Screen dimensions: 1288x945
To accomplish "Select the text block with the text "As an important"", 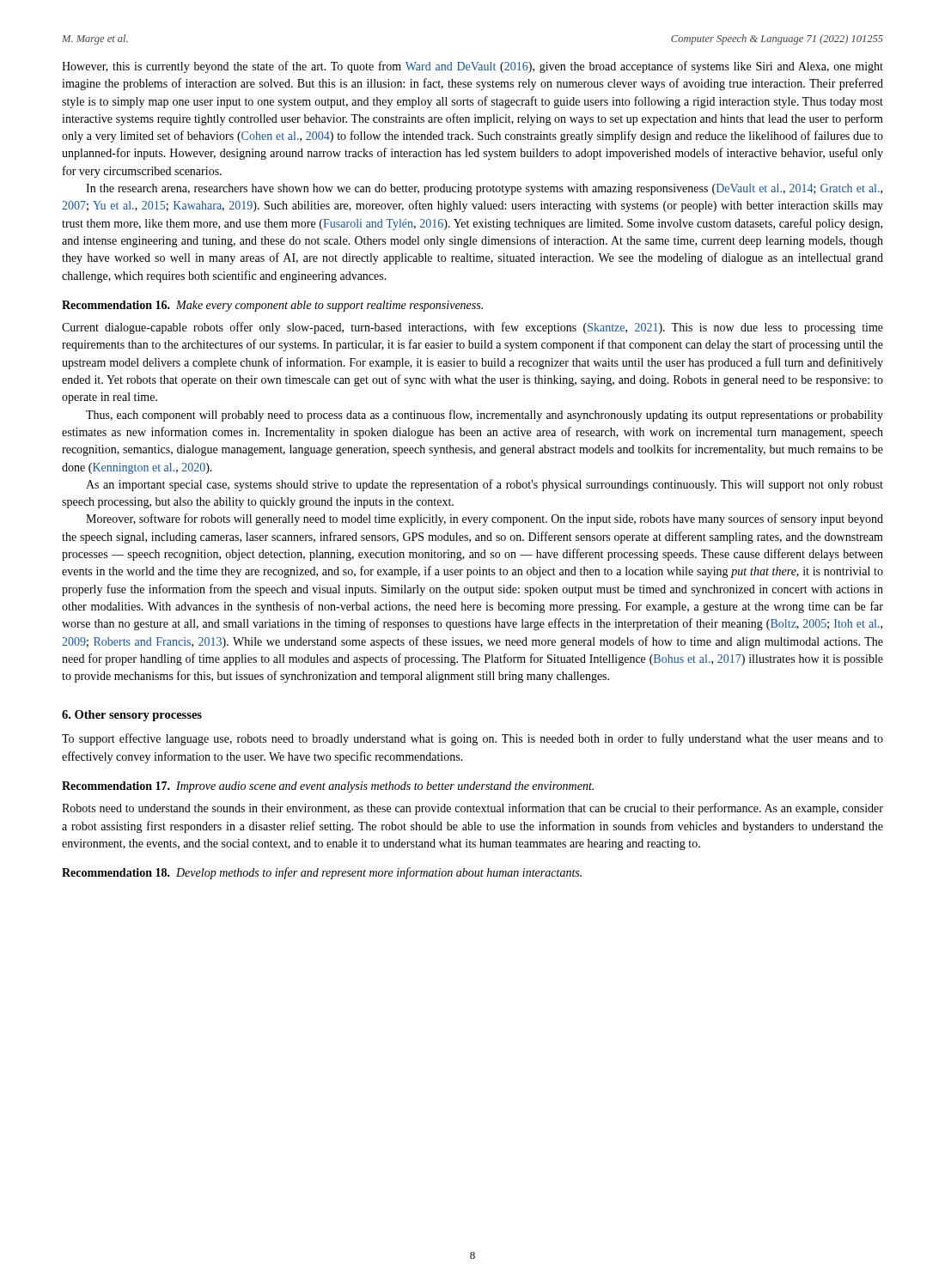I will pyautogui.click(x=472, y=494).
